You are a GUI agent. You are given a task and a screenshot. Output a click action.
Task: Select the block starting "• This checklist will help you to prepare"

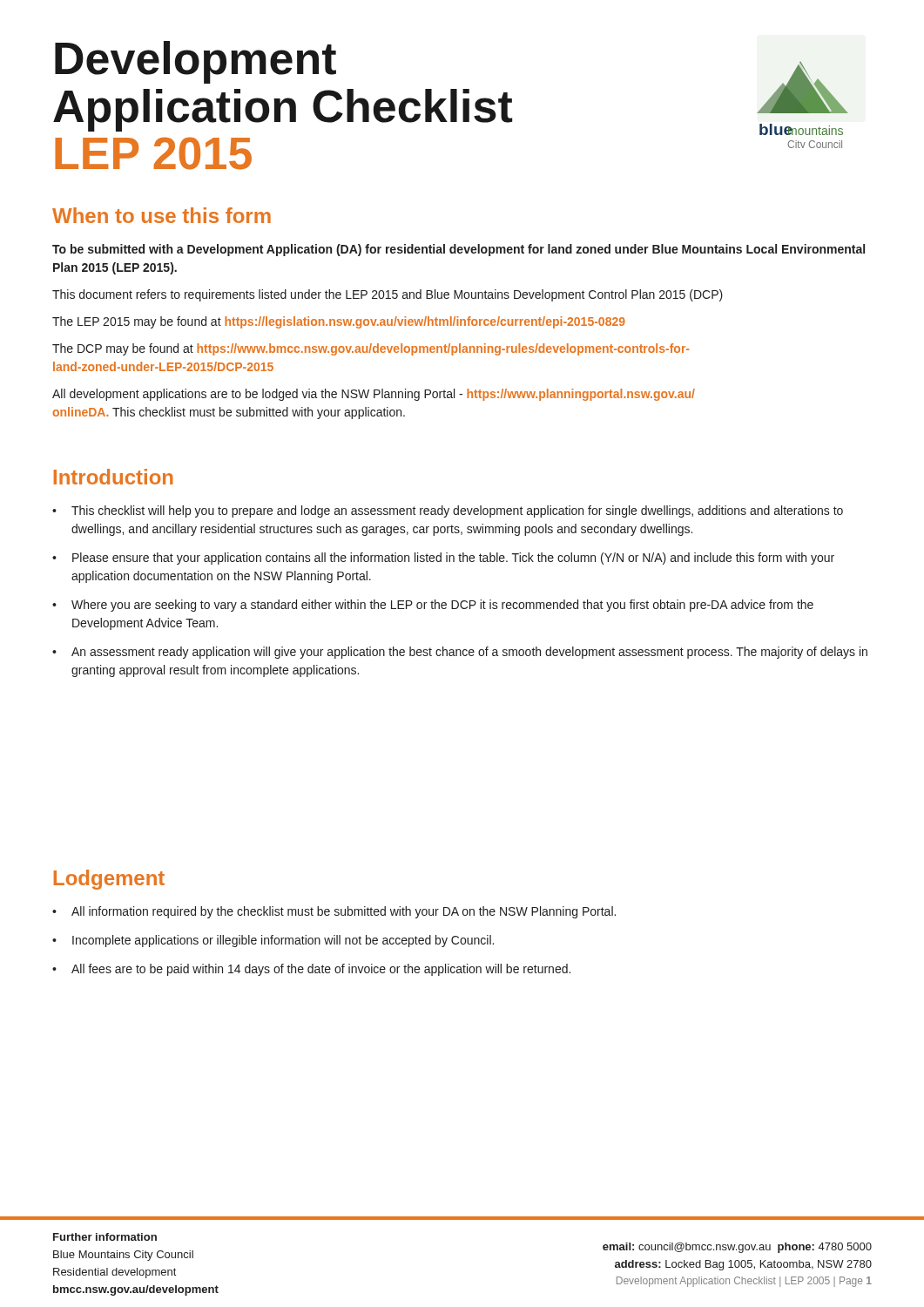462,520
